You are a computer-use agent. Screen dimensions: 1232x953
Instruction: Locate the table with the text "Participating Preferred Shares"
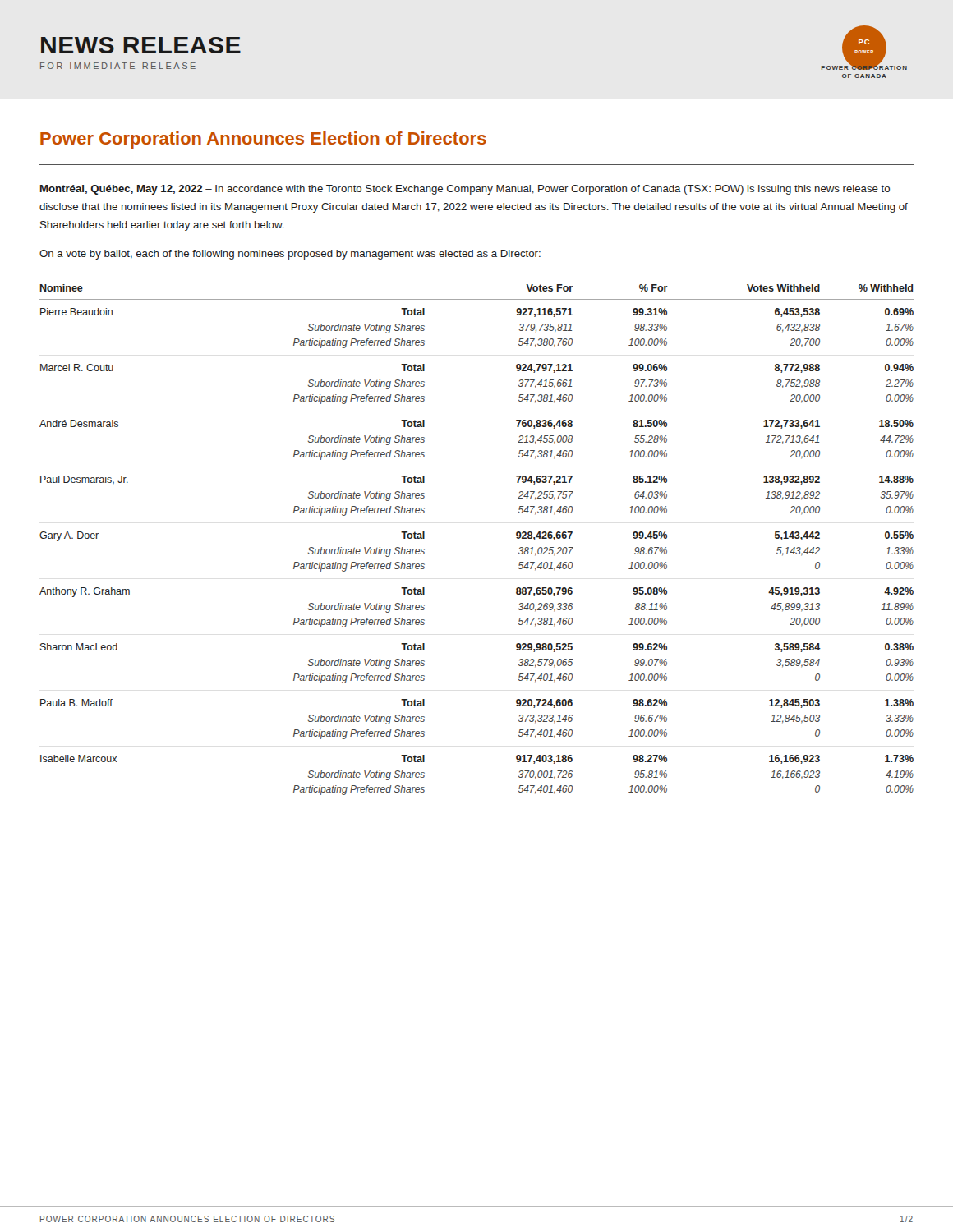point(476,540)
